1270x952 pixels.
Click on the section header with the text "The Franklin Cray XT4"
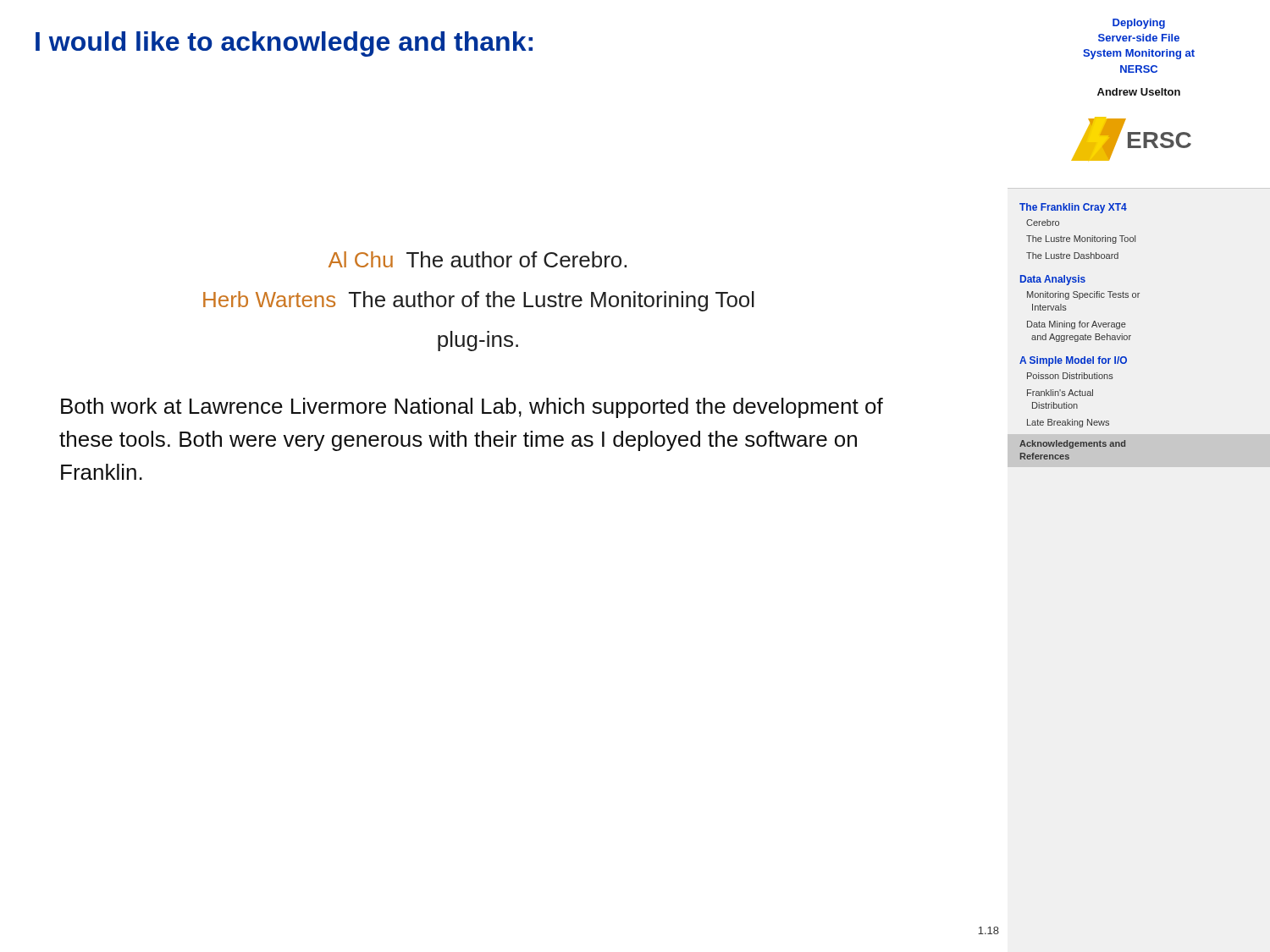pos(1073,208)
